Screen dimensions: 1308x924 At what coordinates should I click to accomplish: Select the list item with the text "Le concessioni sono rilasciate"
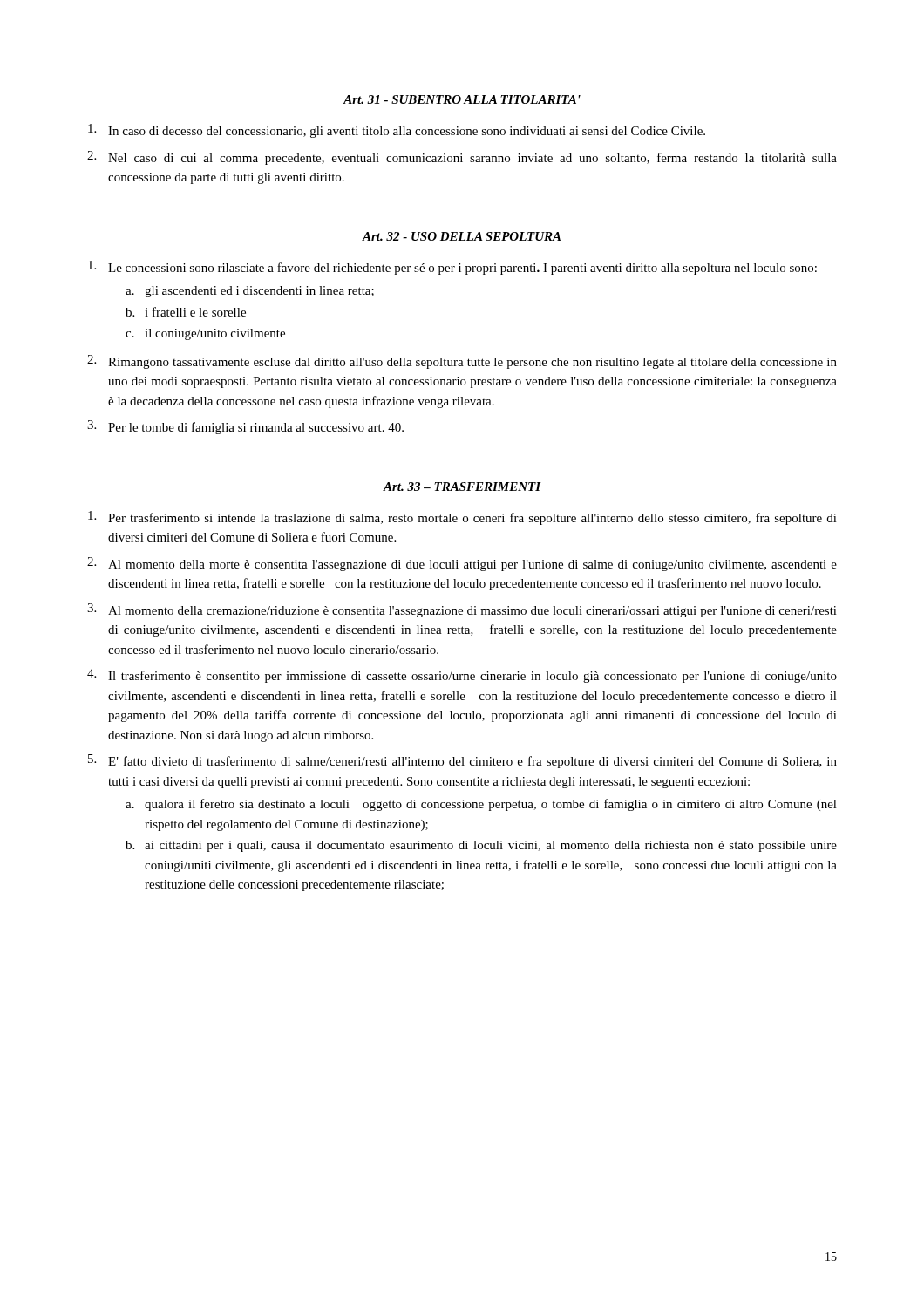coord(452,268)
